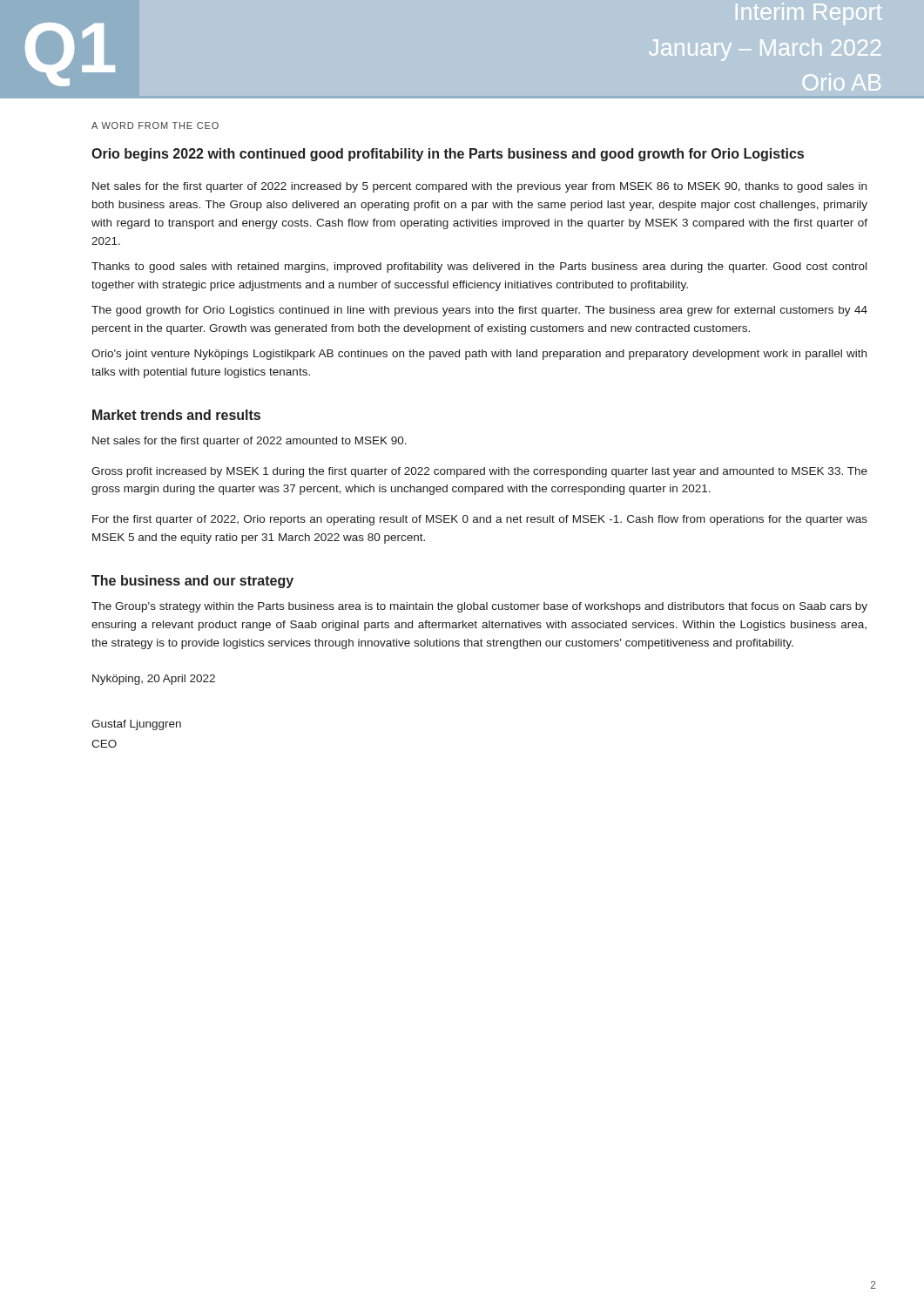Locate the text block with the text "Orio's joint venture Nyköpings Logistikpark AB continues"
The image size is (924, 1307).
(x=479, y=362)
